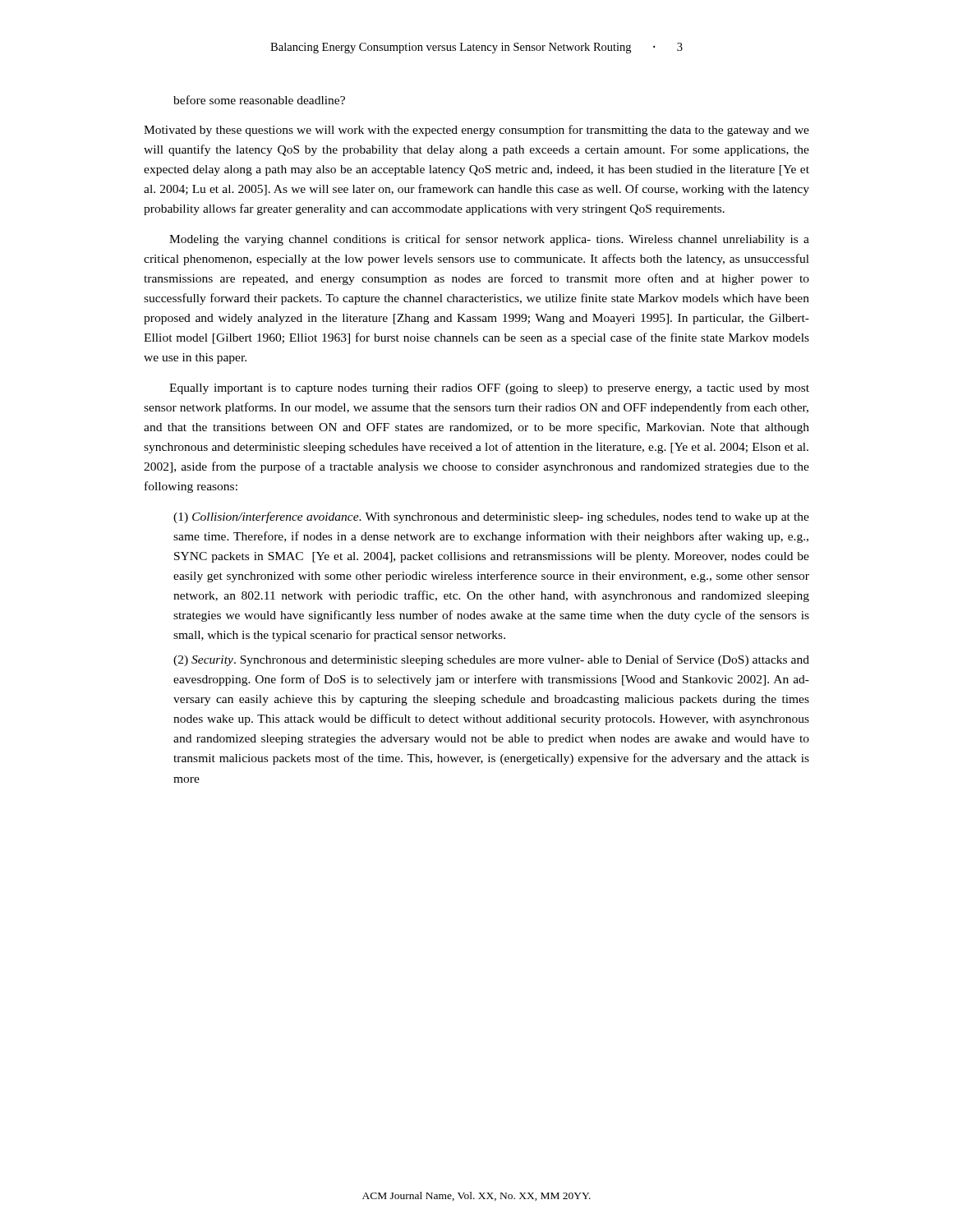Click on the text that says "before some reasonable deadline?"
Screen dimensions: 1232x953
pyautogui.click(x=259, y=100)
